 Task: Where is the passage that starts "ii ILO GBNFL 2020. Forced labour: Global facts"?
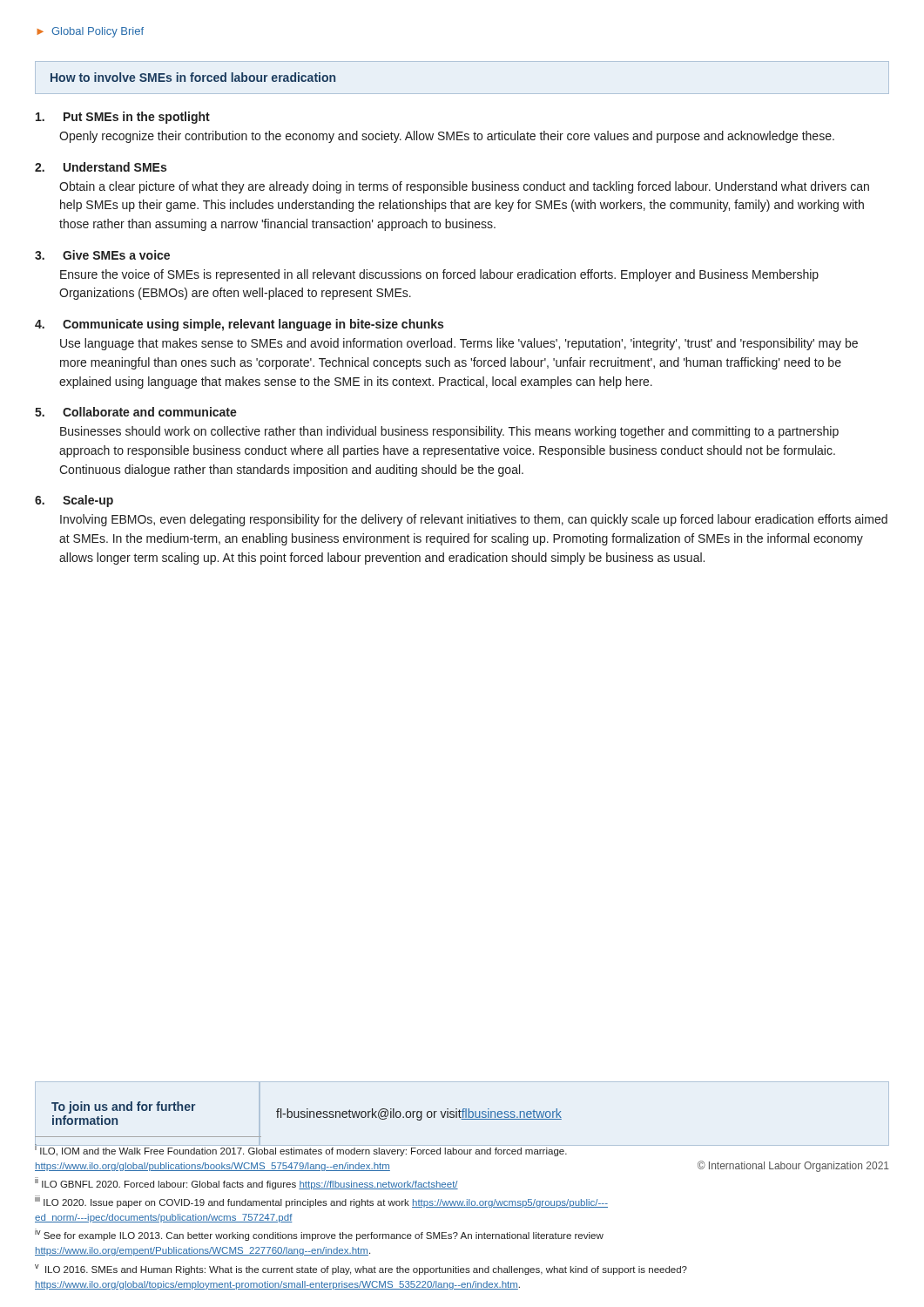(x=246, y=1183)
